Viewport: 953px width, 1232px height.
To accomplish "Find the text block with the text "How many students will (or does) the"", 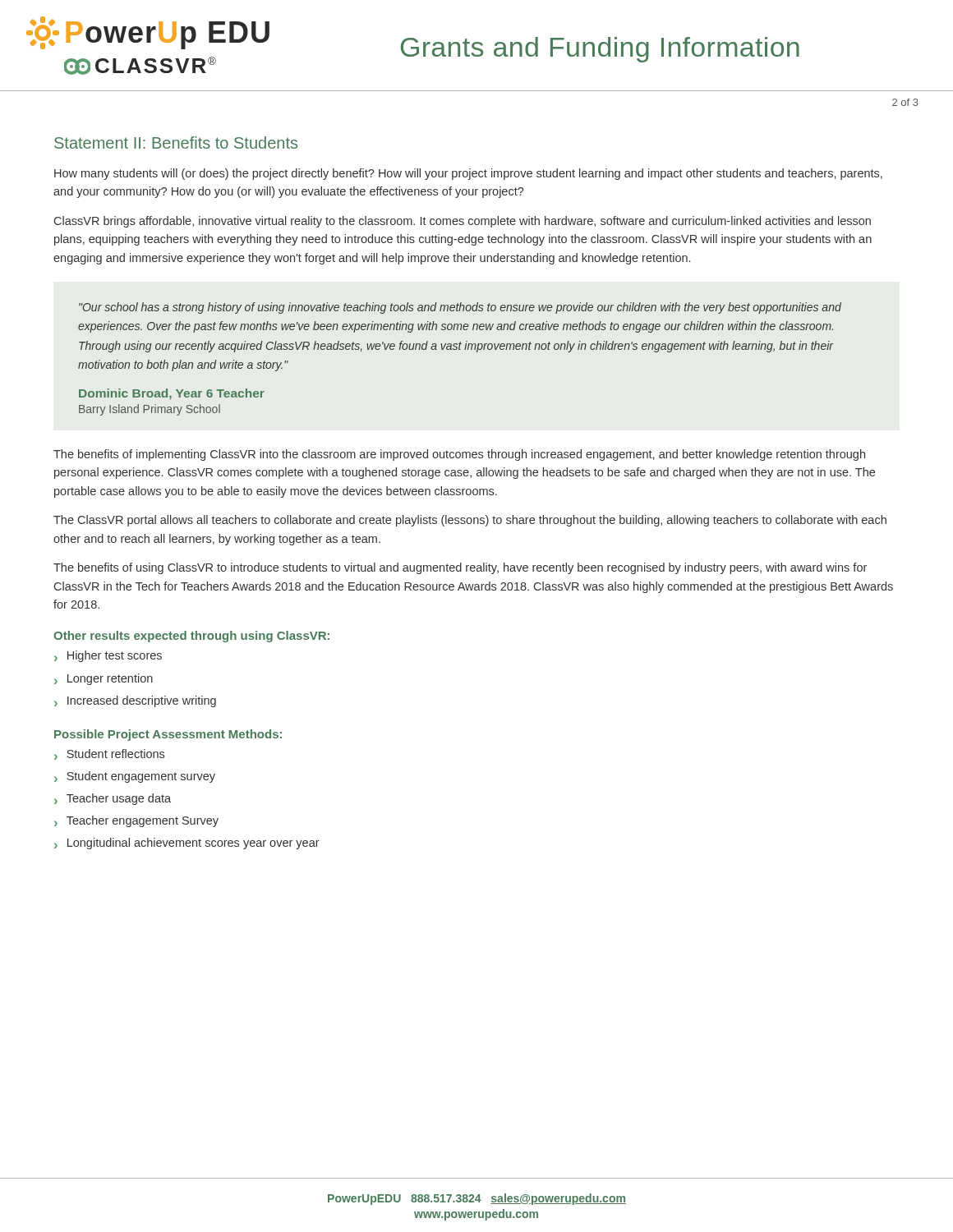I will coord(468,183).
